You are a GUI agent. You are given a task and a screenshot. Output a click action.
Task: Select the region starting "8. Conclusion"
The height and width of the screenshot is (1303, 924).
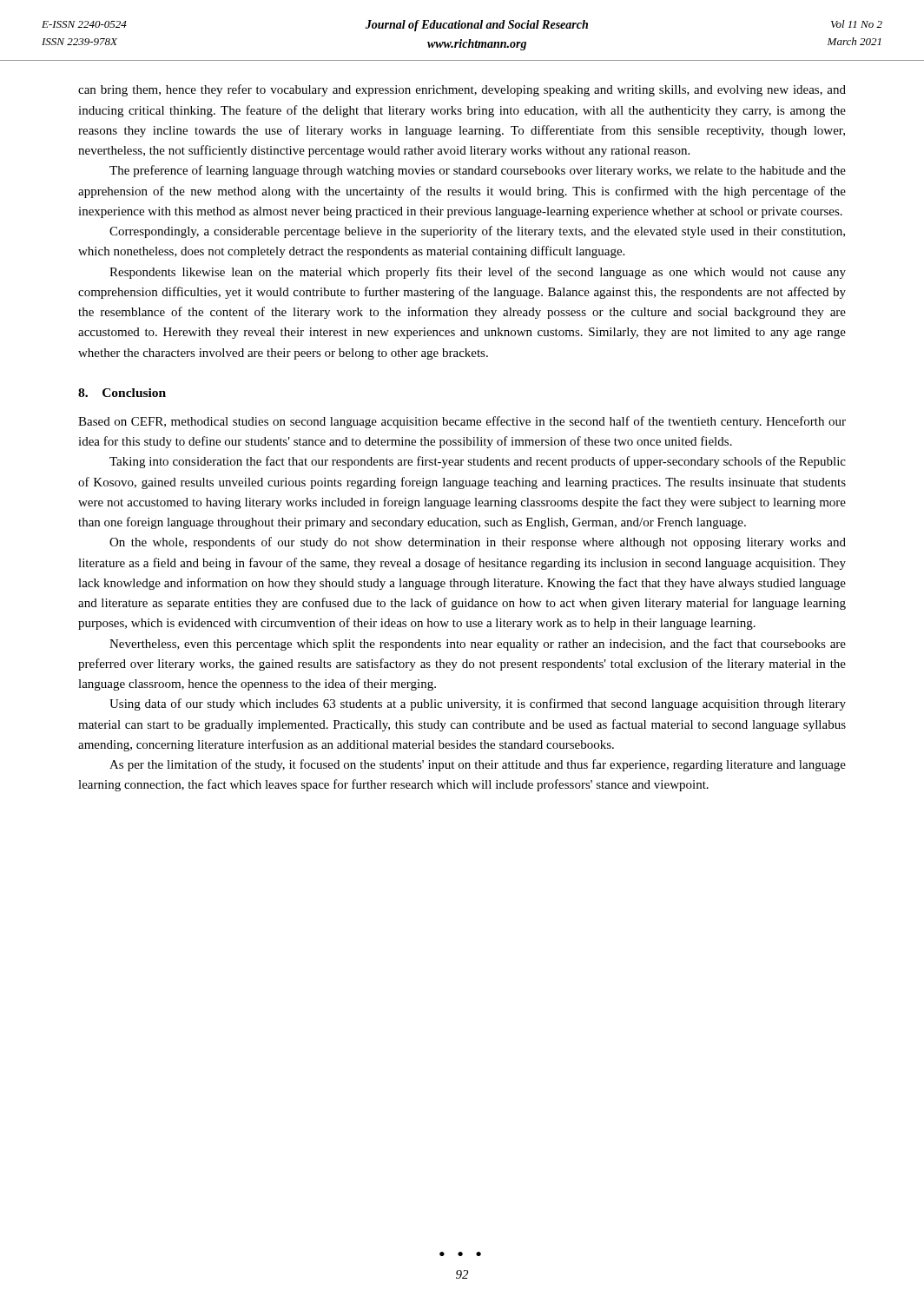click(x=122, y=393)
